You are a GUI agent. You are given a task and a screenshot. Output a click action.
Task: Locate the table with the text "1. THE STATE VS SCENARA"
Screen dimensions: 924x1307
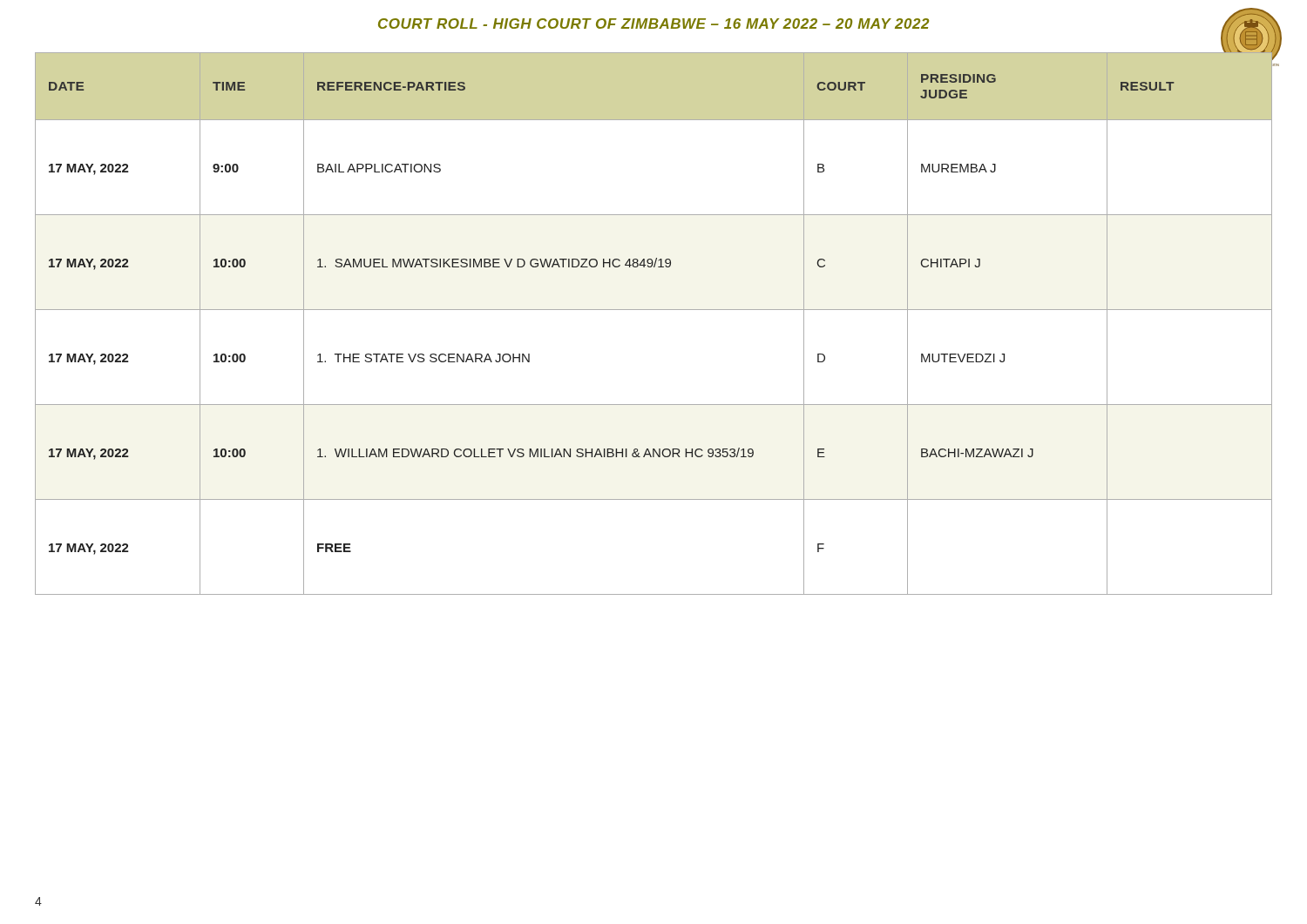click(x=654, y=324)
